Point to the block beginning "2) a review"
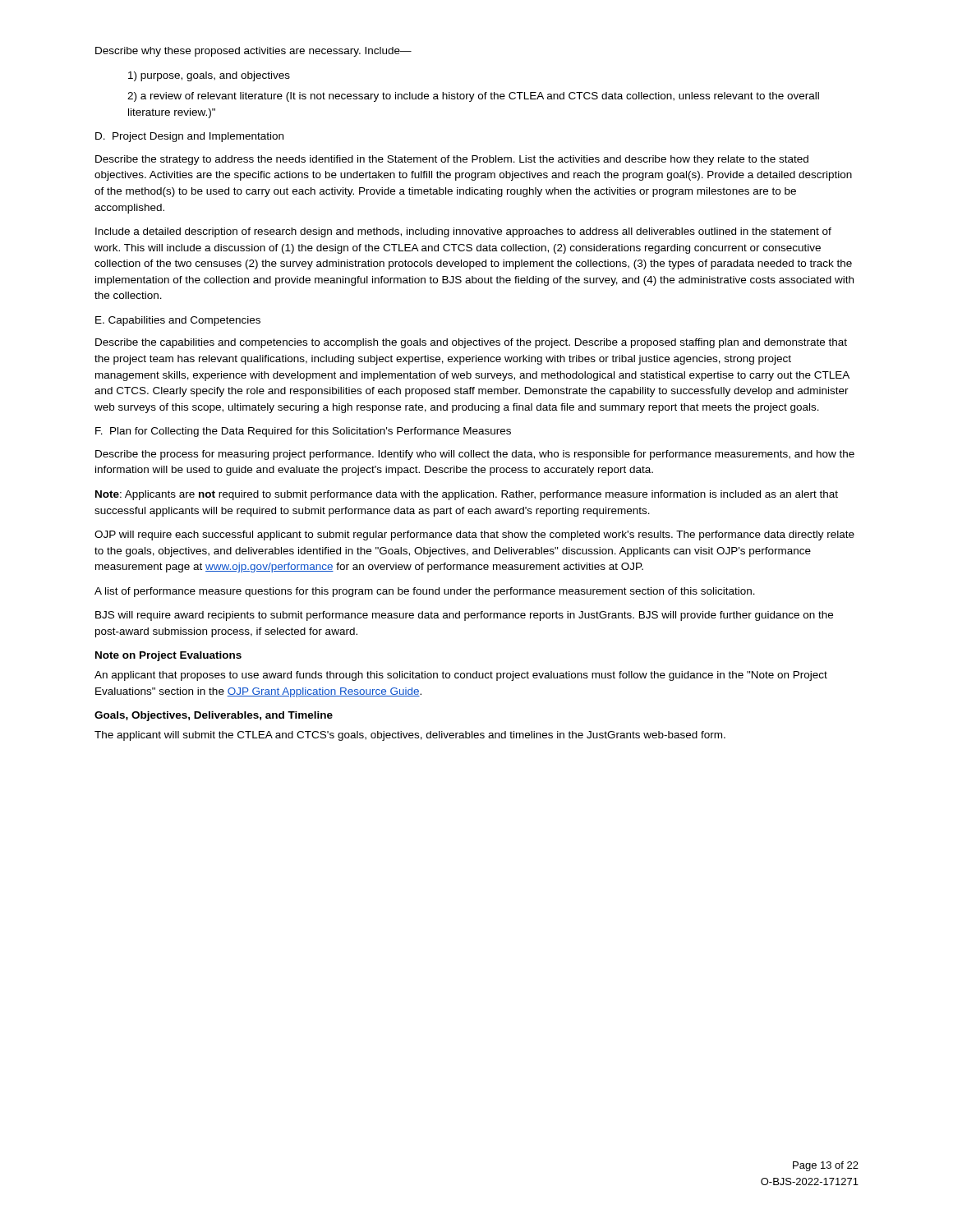Image resolution: width=953 pixels, height=1232 pixels. coord(473,104)
